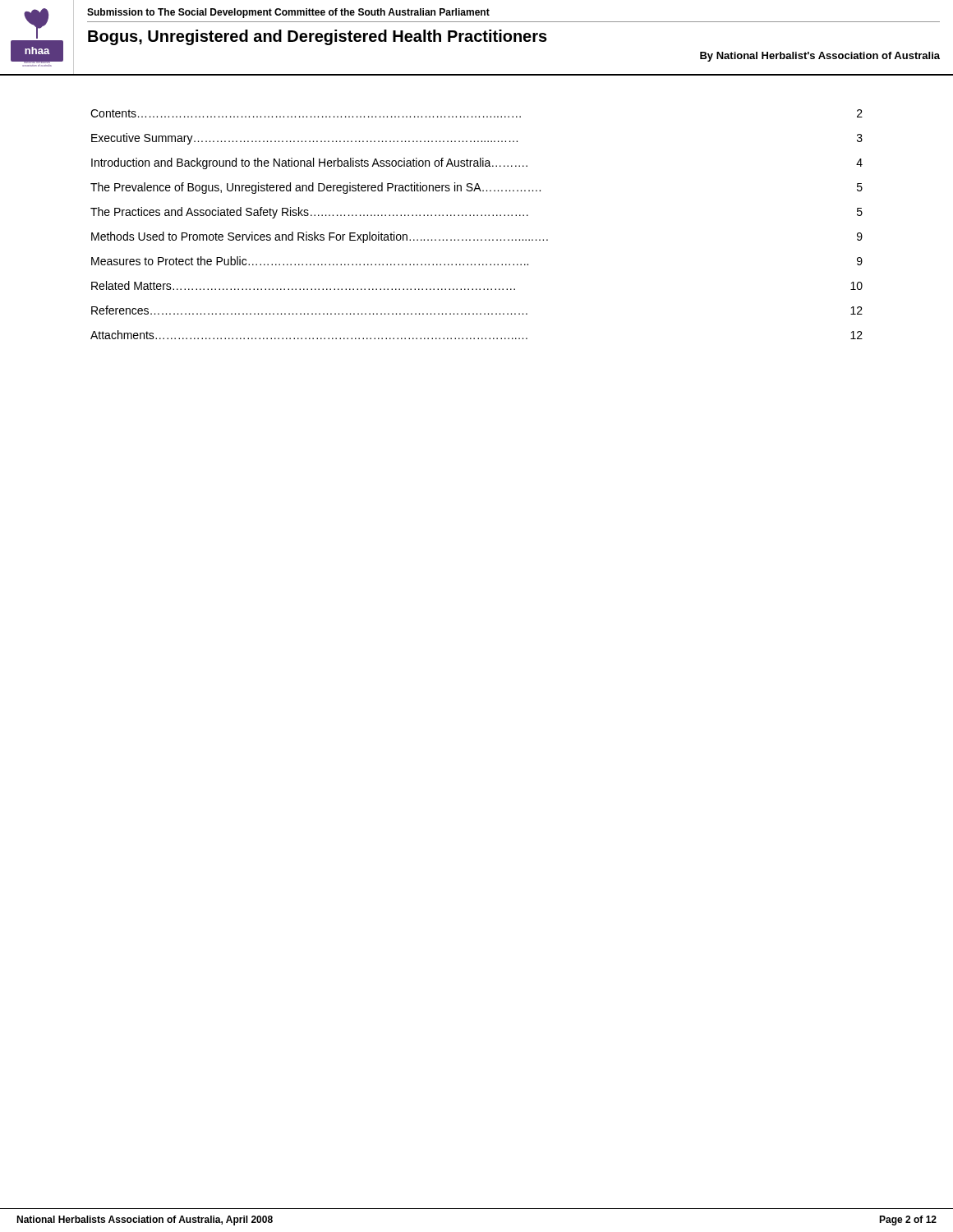Point to the passage starting "References……………………………………………………………………………………… 12"
This screenshot has width=953, height=1232.
pos(476,310)
